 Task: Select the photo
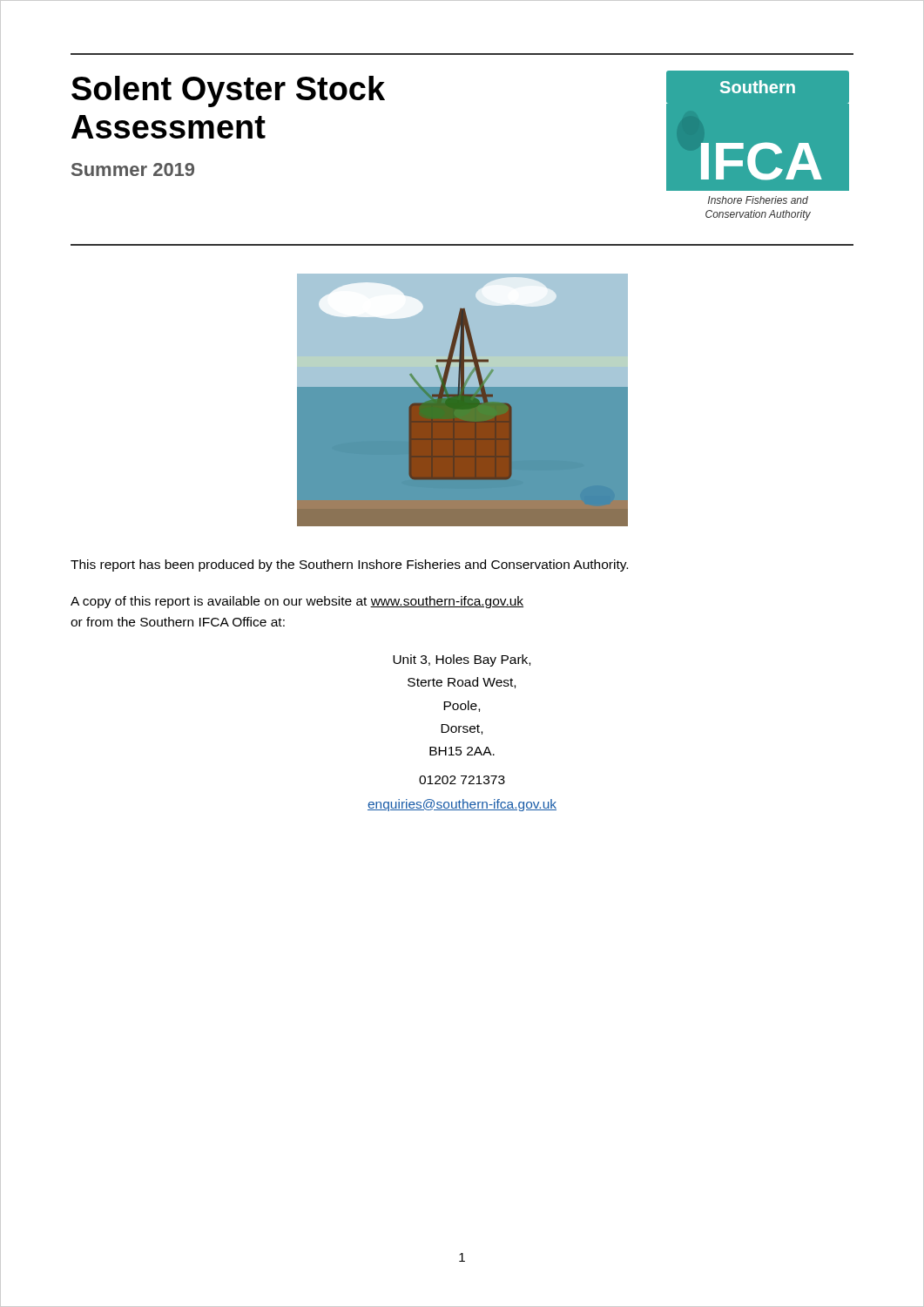pyautogui.click(x=462, y=402)
